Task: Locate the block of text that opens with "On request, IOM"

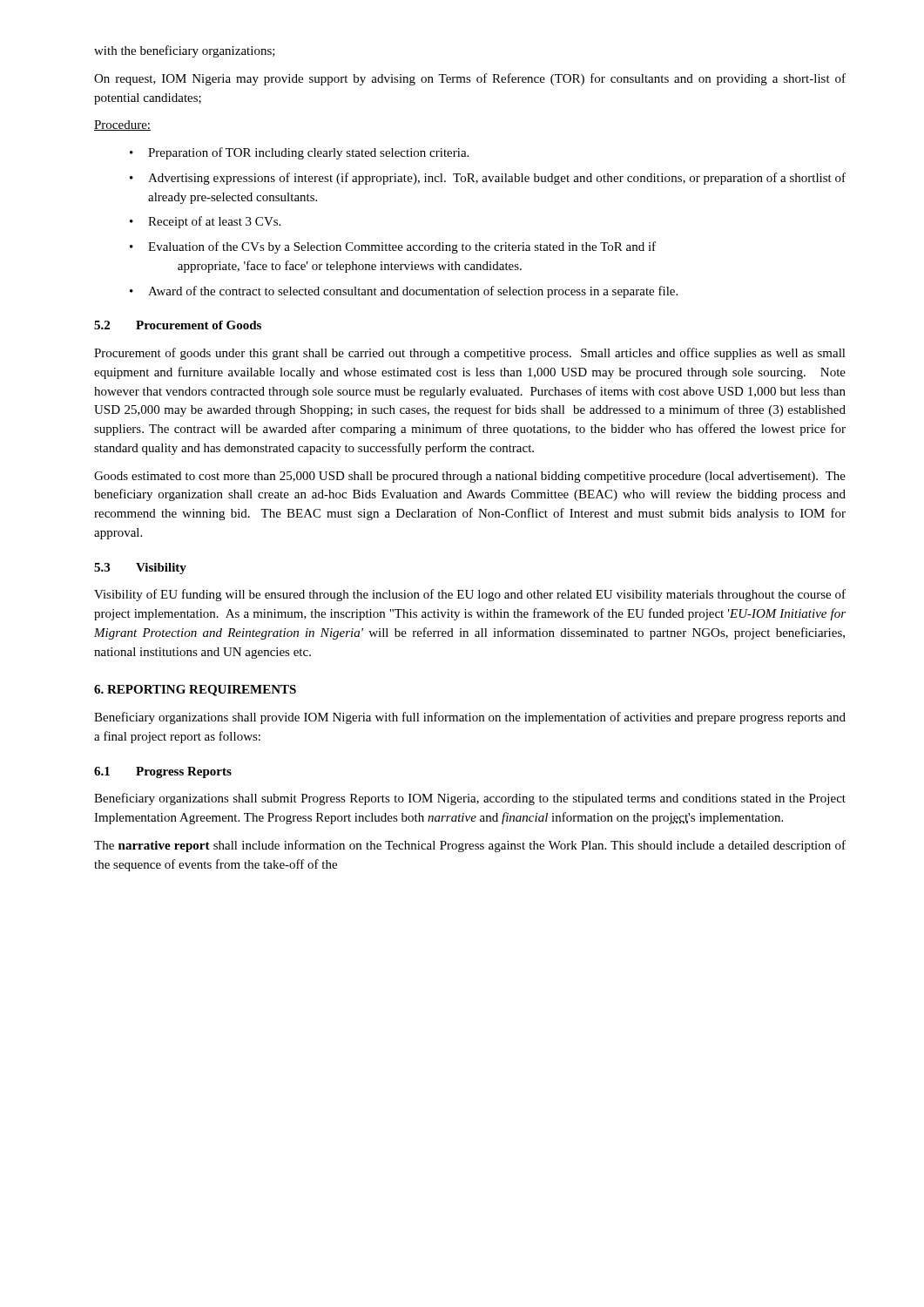Action: pyautogui.click(x=470, y=88)
